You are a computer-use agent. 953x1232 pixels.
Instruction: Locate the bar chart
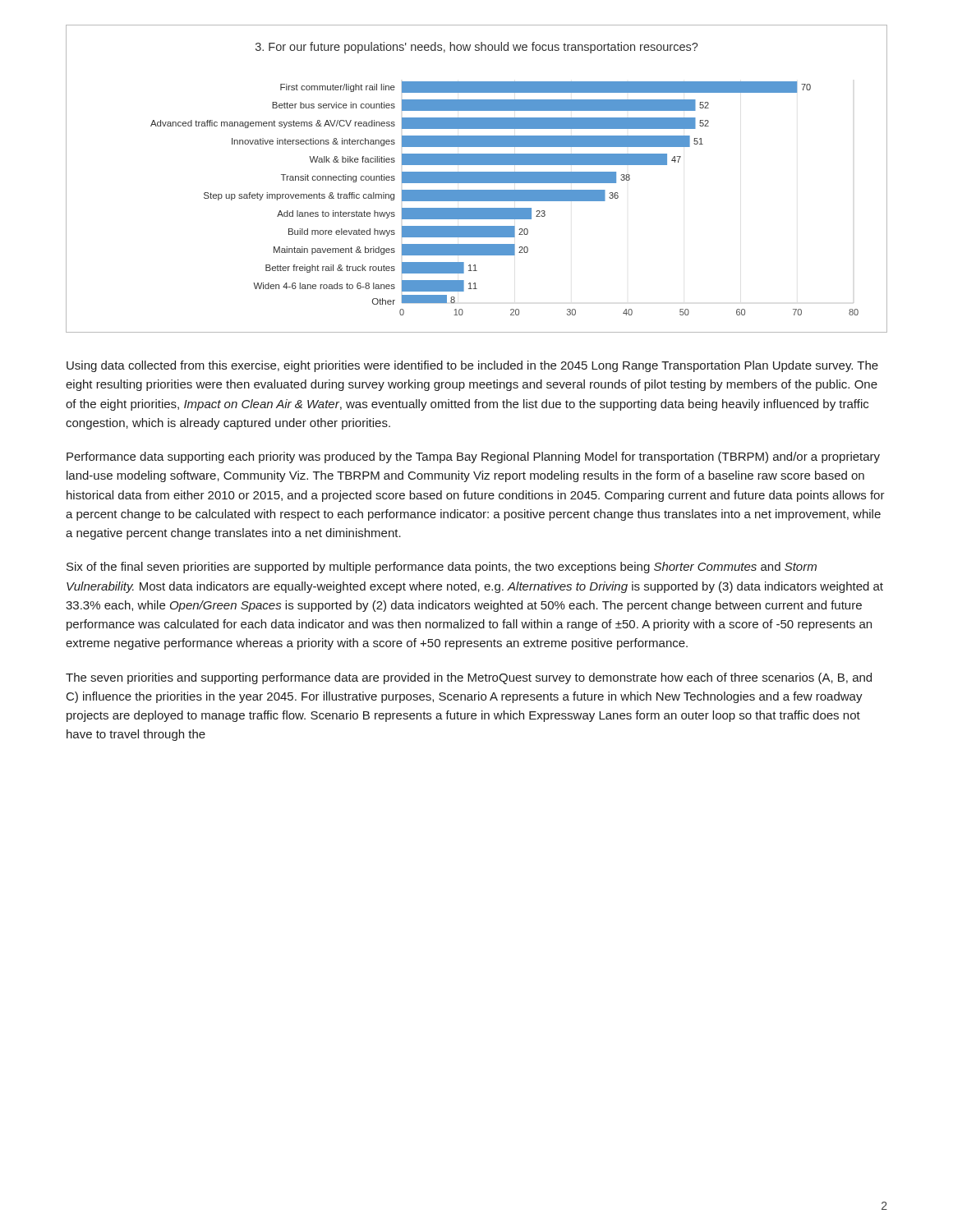pos(476,179)
